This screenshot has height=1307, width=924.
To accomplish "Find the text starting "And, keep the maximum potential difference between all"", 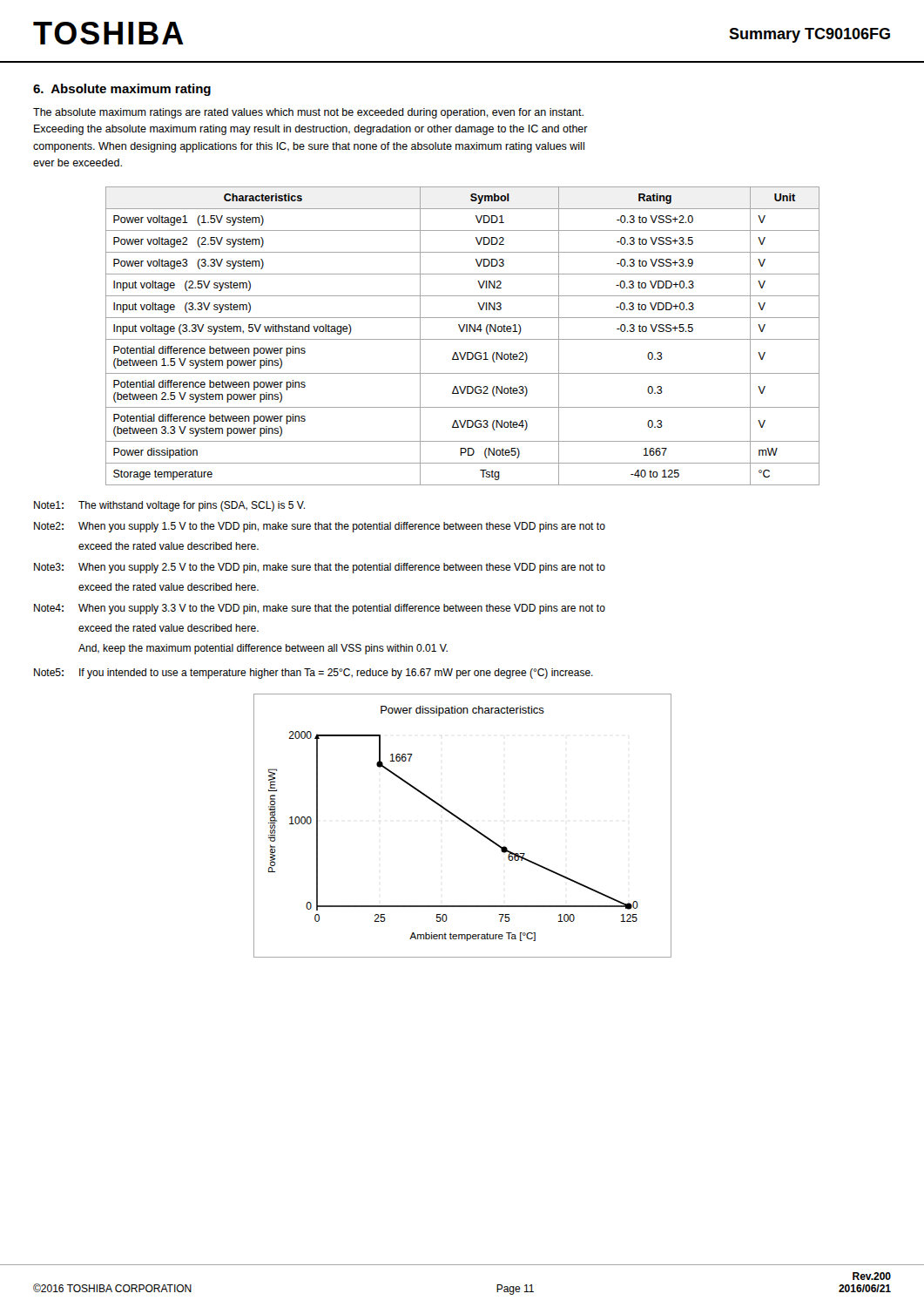I will (x=263, y=648).
